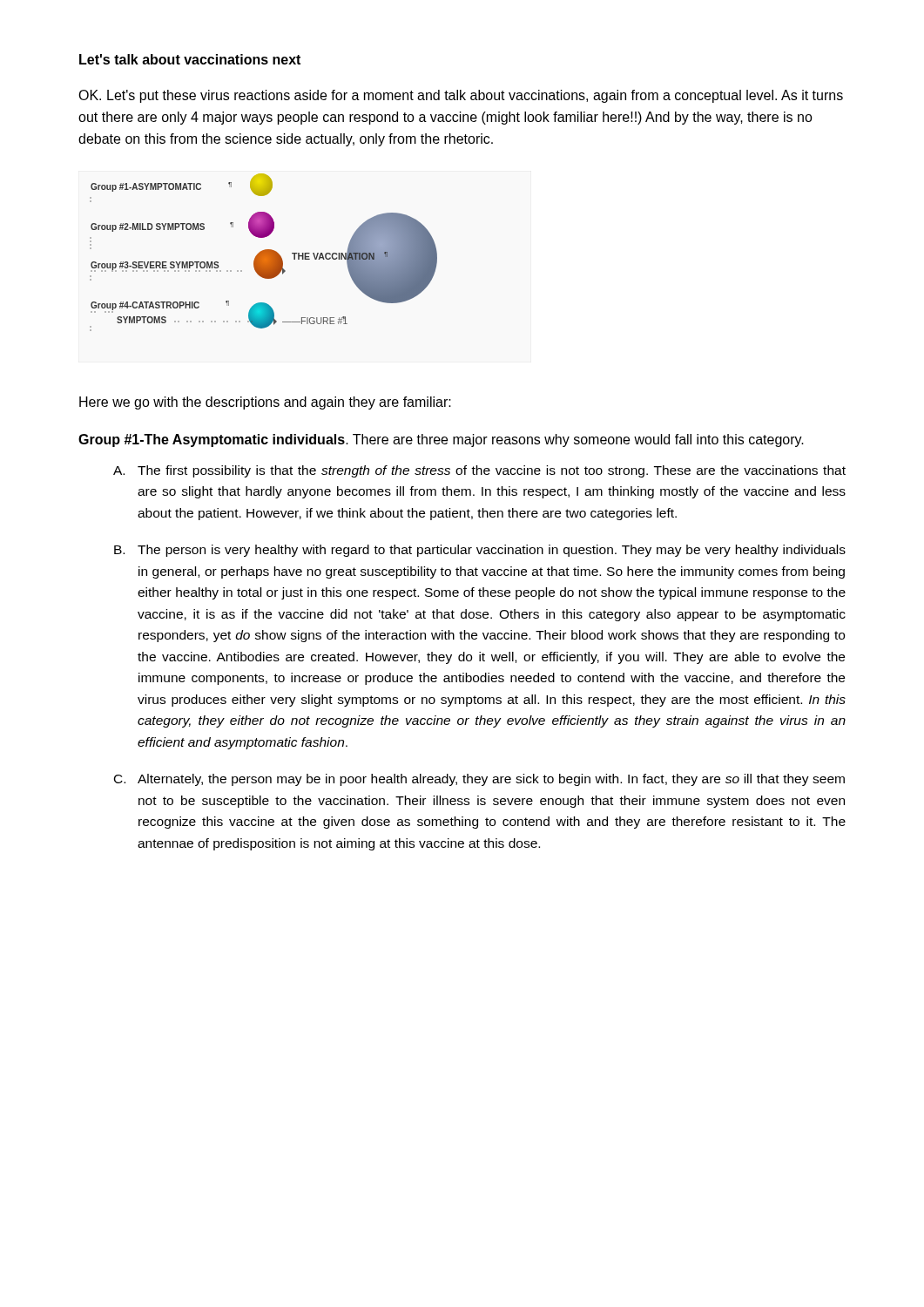
Task: Click on the list item with the text "C. Alternately, the person"
Action: coord(479,811)
